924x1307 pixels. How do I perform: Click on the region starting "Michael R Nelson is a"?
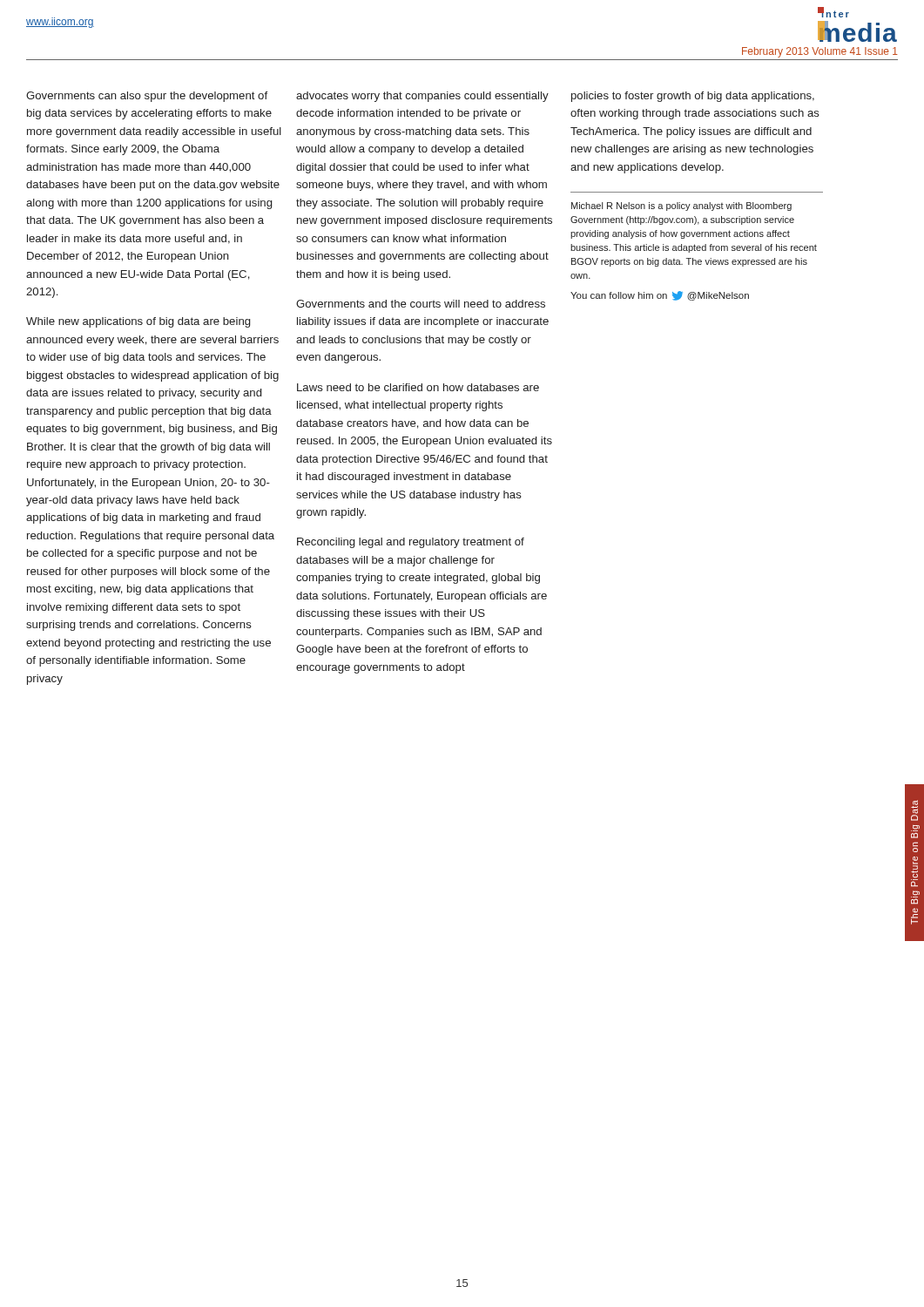pyautogui.click(x=697, y=250)
